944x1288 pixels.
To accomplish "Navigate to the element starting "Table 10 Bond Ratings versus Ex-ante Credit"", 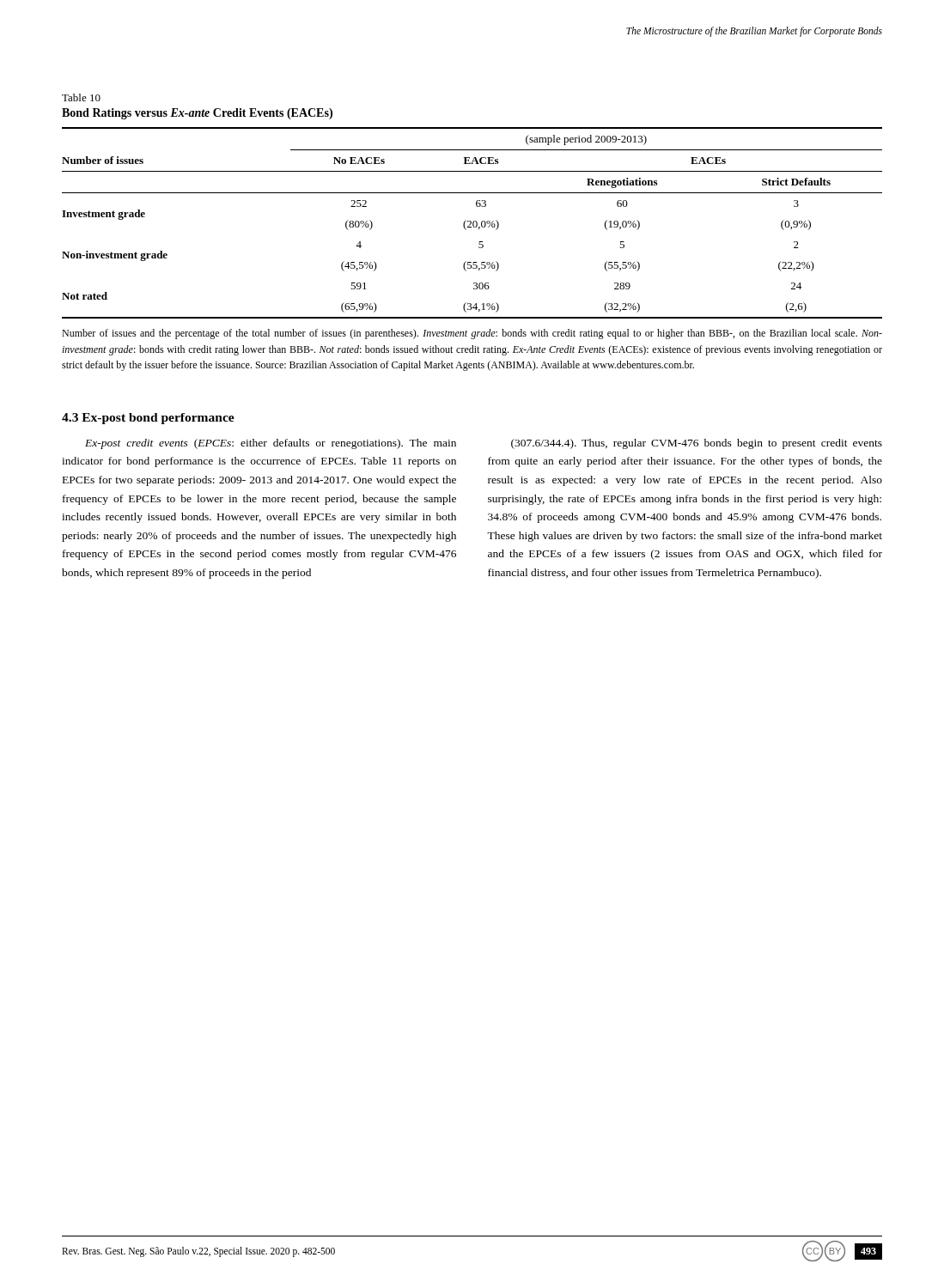I will [81, 97].
